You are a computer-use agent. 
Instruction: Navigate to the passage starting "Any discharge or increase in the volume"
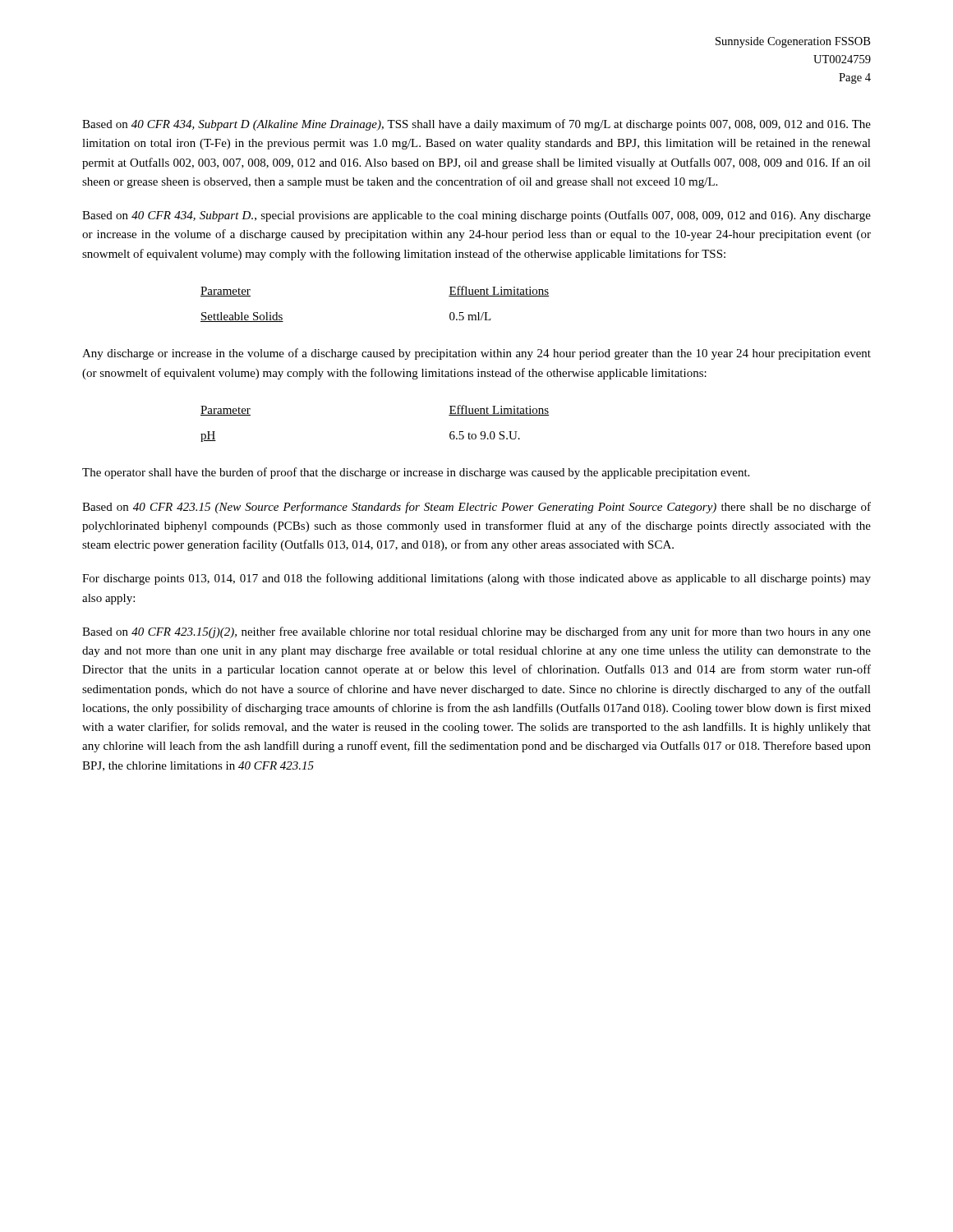point(476,363)
